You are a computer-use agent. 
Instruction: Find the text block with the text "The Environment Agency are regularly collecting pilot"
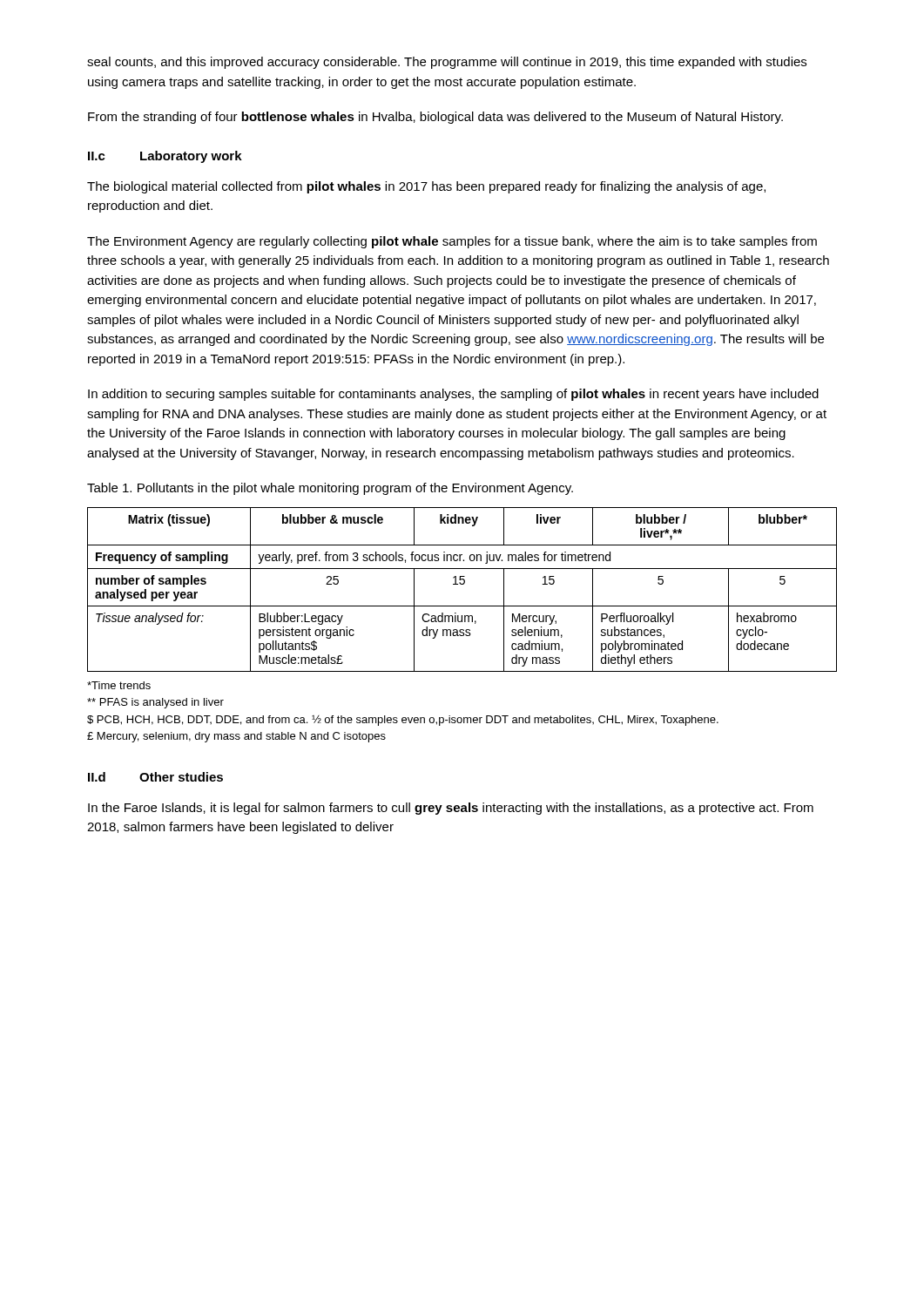[458, 299]
